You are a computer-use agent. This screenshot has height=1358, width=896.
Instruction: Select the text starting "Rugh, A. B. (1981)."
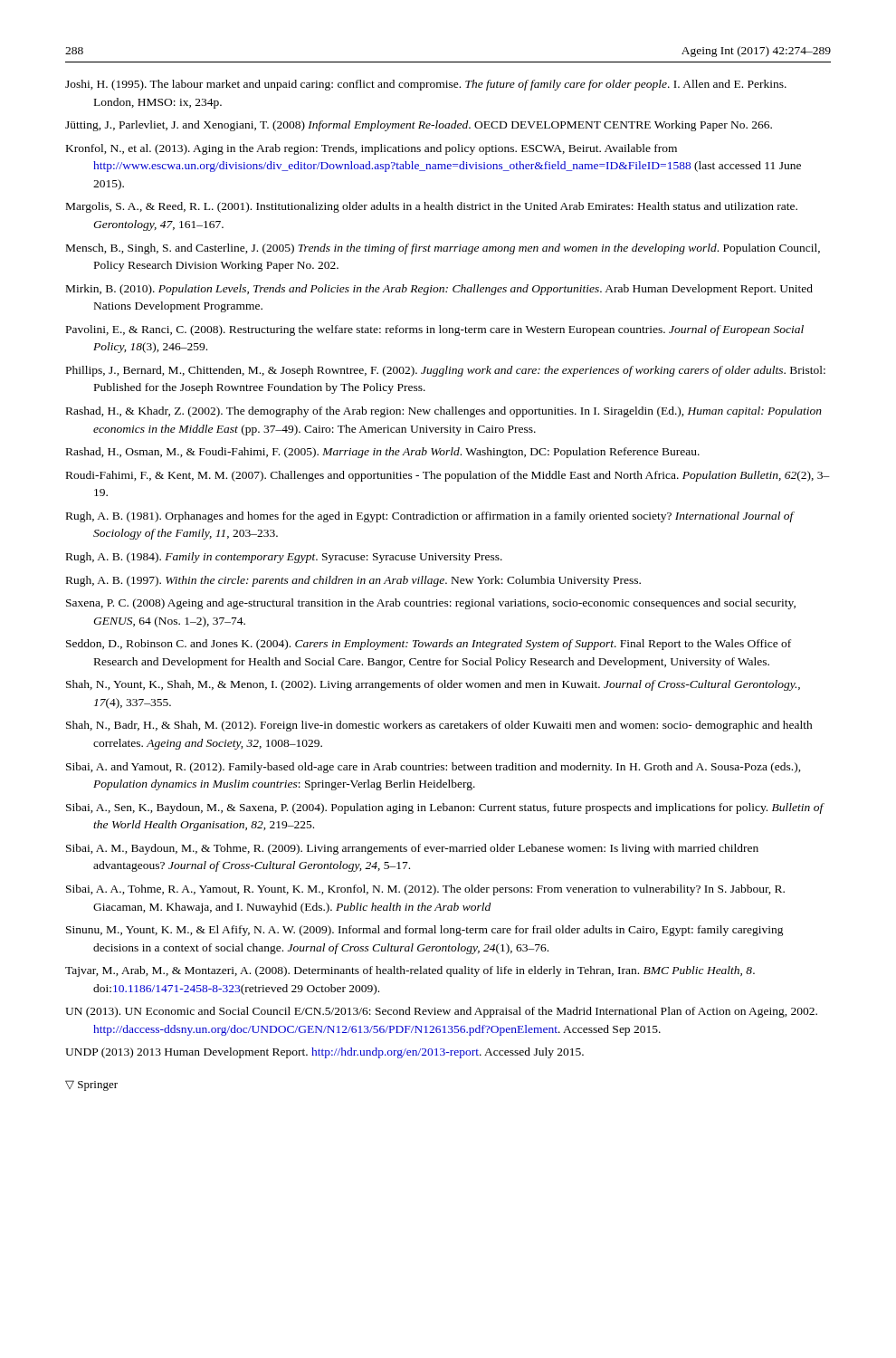click(448, 525)
